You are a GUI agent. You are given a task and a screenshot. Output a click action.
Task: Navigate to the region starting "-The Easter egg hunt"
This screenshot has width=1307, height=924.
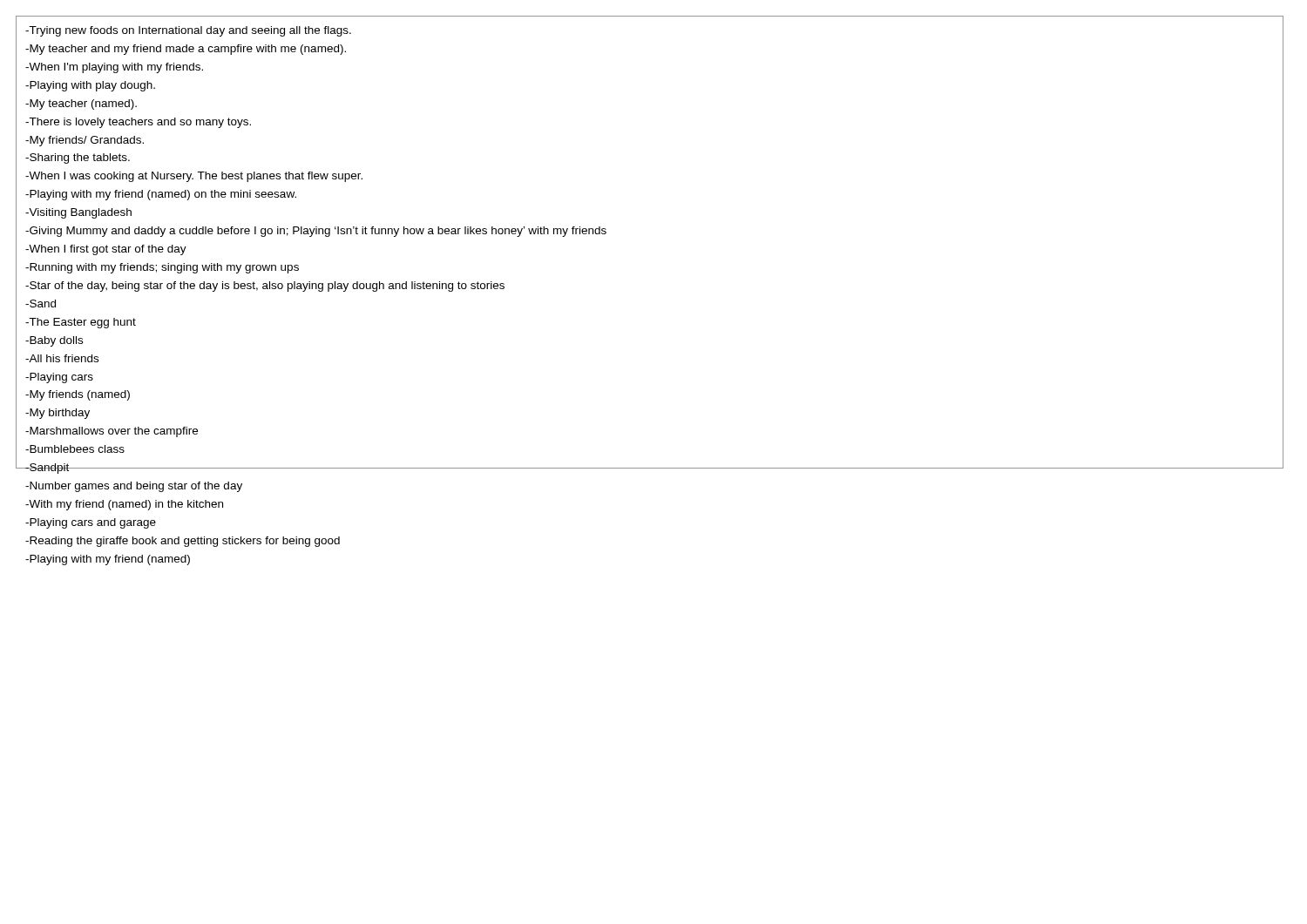click(x=81, y=323)
